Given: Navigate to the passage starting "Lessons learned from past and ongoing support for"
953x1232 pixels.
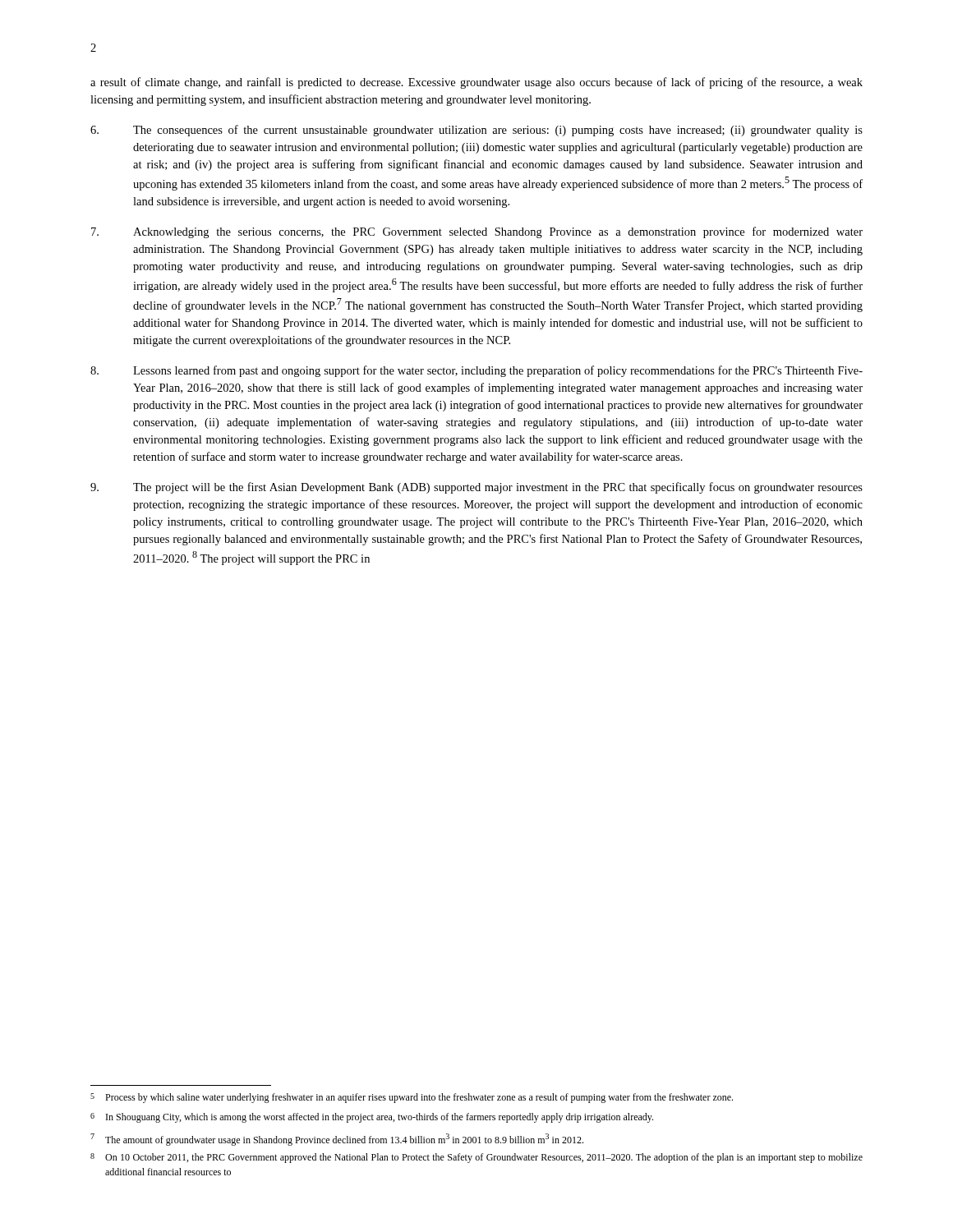Looking at the screenshot, I should tap(476, 414).
